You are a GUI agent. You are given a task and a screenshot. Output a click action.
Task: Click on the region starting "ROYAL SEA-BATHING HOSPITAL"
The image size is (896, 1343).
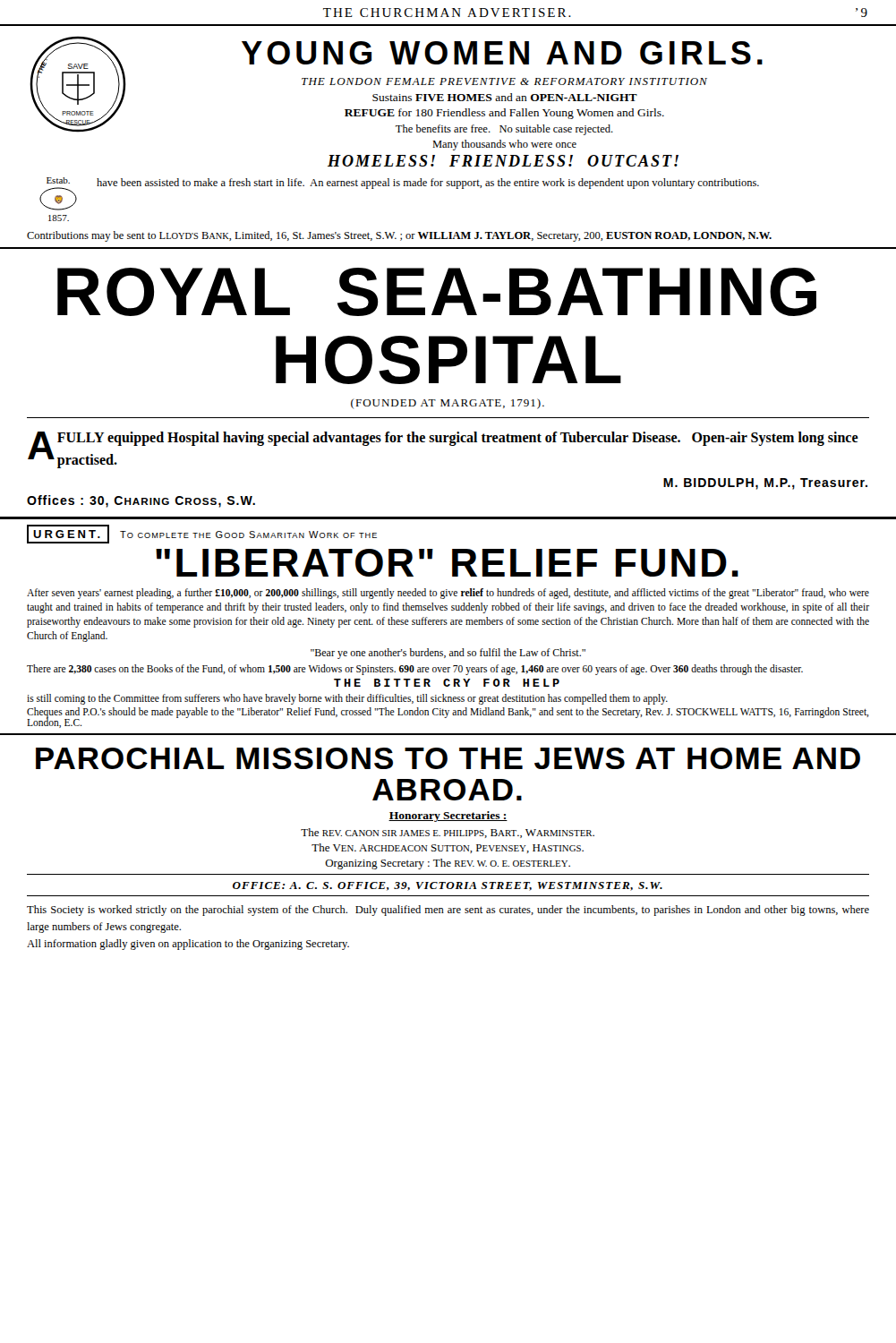[x=448, y=324]
